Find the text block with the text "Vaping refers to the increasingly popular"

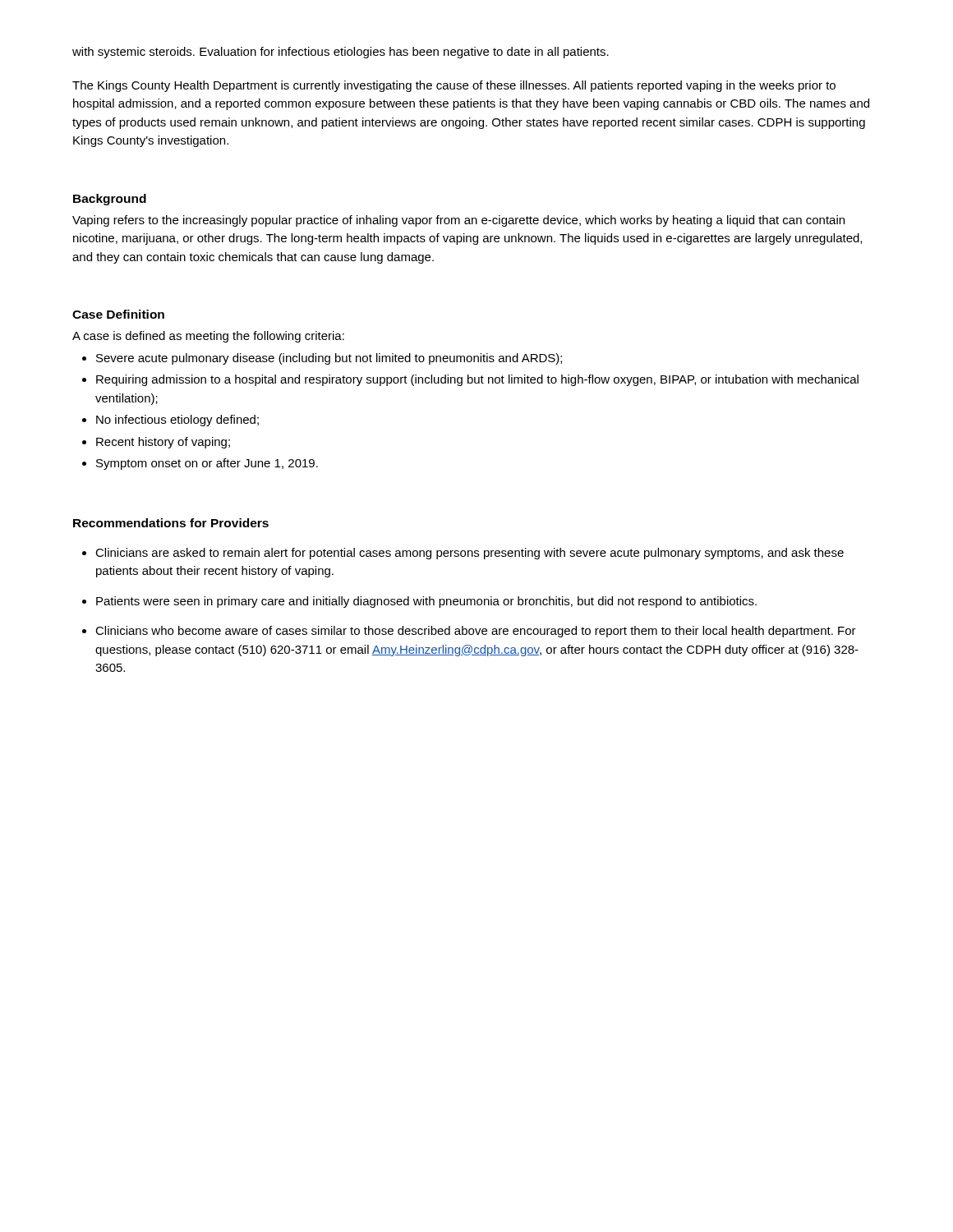tap(468, 238)
